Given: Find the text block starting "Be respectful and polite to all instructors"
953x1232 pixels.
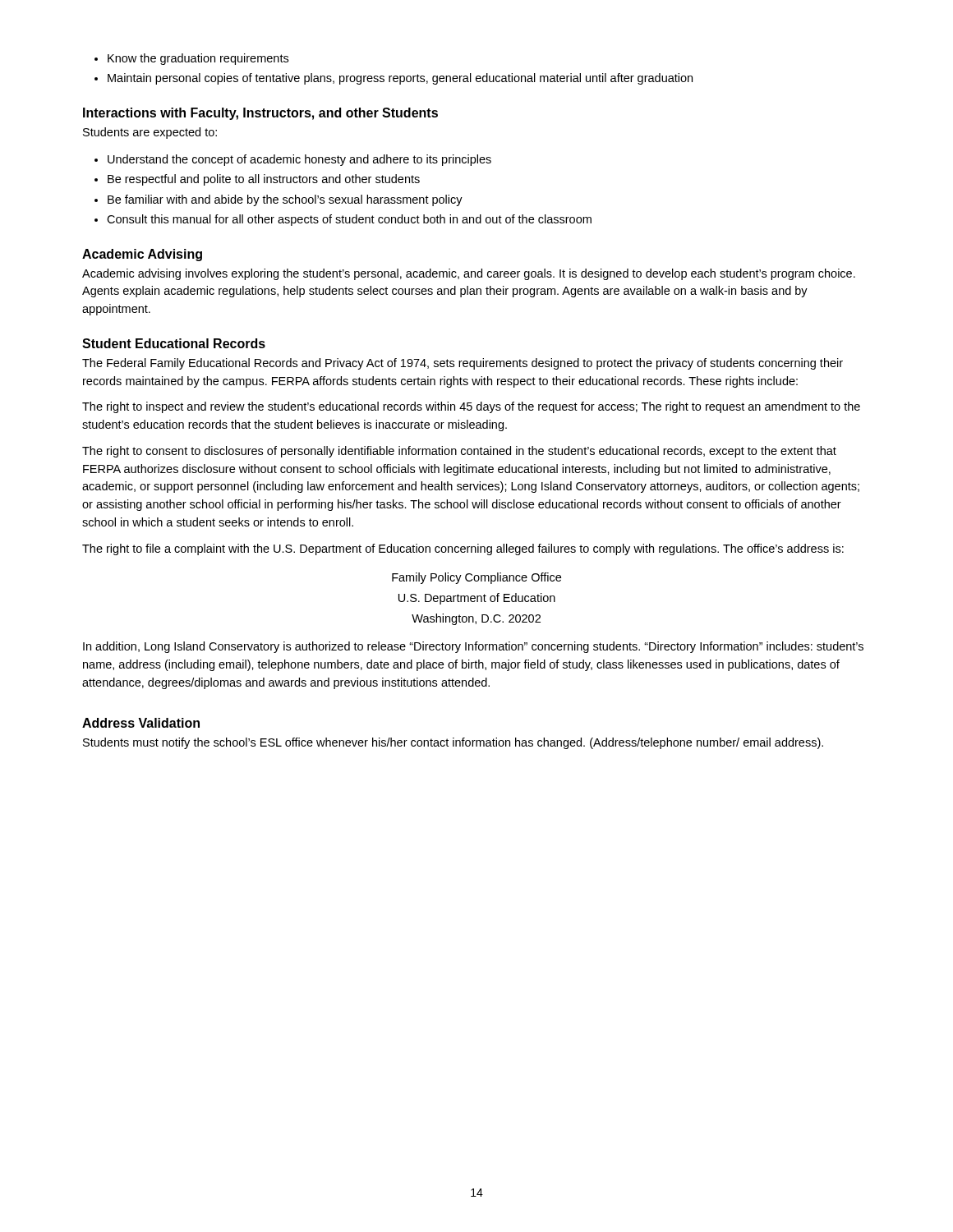Looking at the screenshot, I should coord(263,179).
